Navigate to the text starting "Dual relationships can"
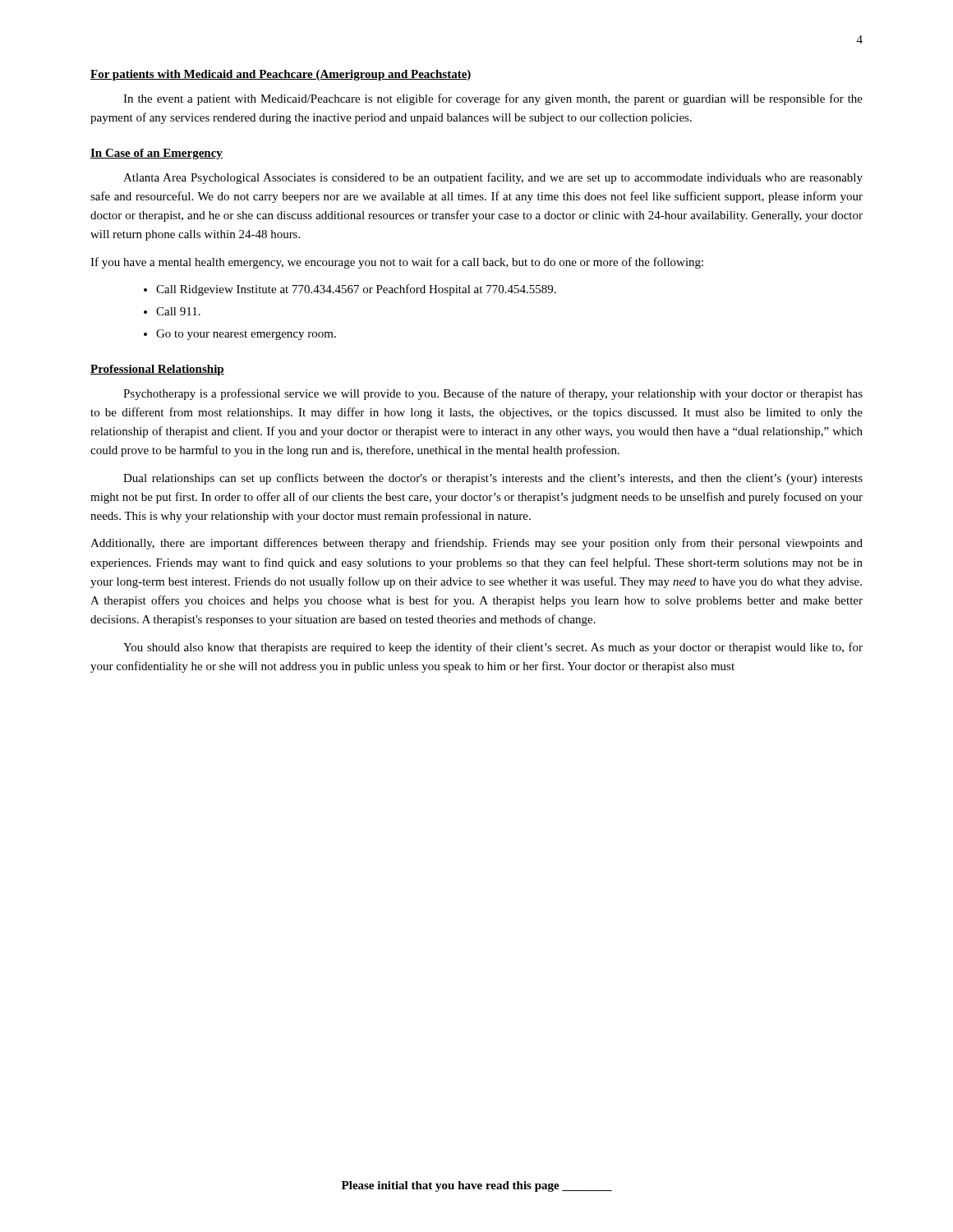Screen dimensions: 1232x953 pos(476,497)
